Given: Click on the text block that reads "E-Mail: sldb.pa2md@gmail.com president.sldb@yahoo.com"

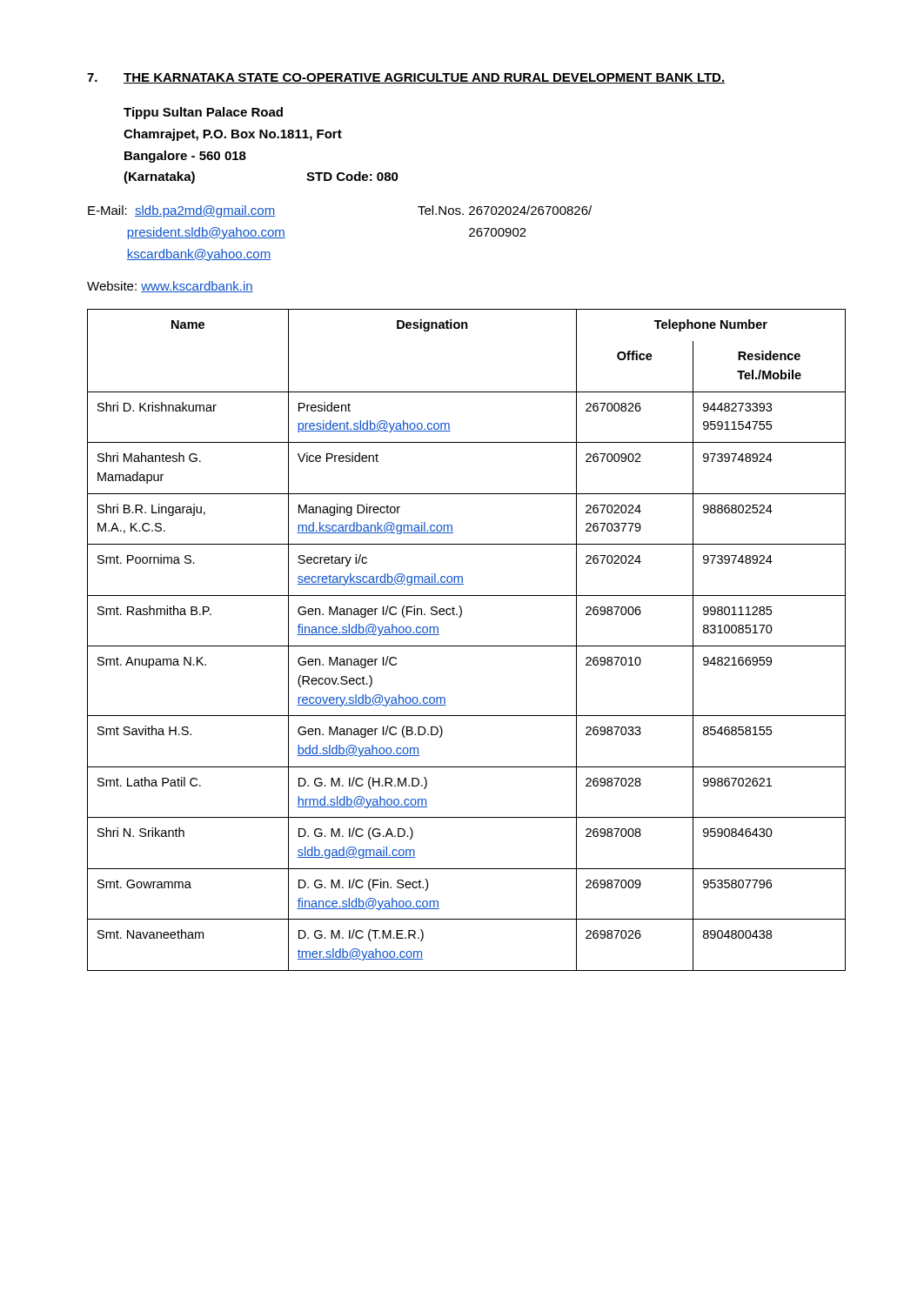Looking at the screenshot, I should tap(466, 232).
